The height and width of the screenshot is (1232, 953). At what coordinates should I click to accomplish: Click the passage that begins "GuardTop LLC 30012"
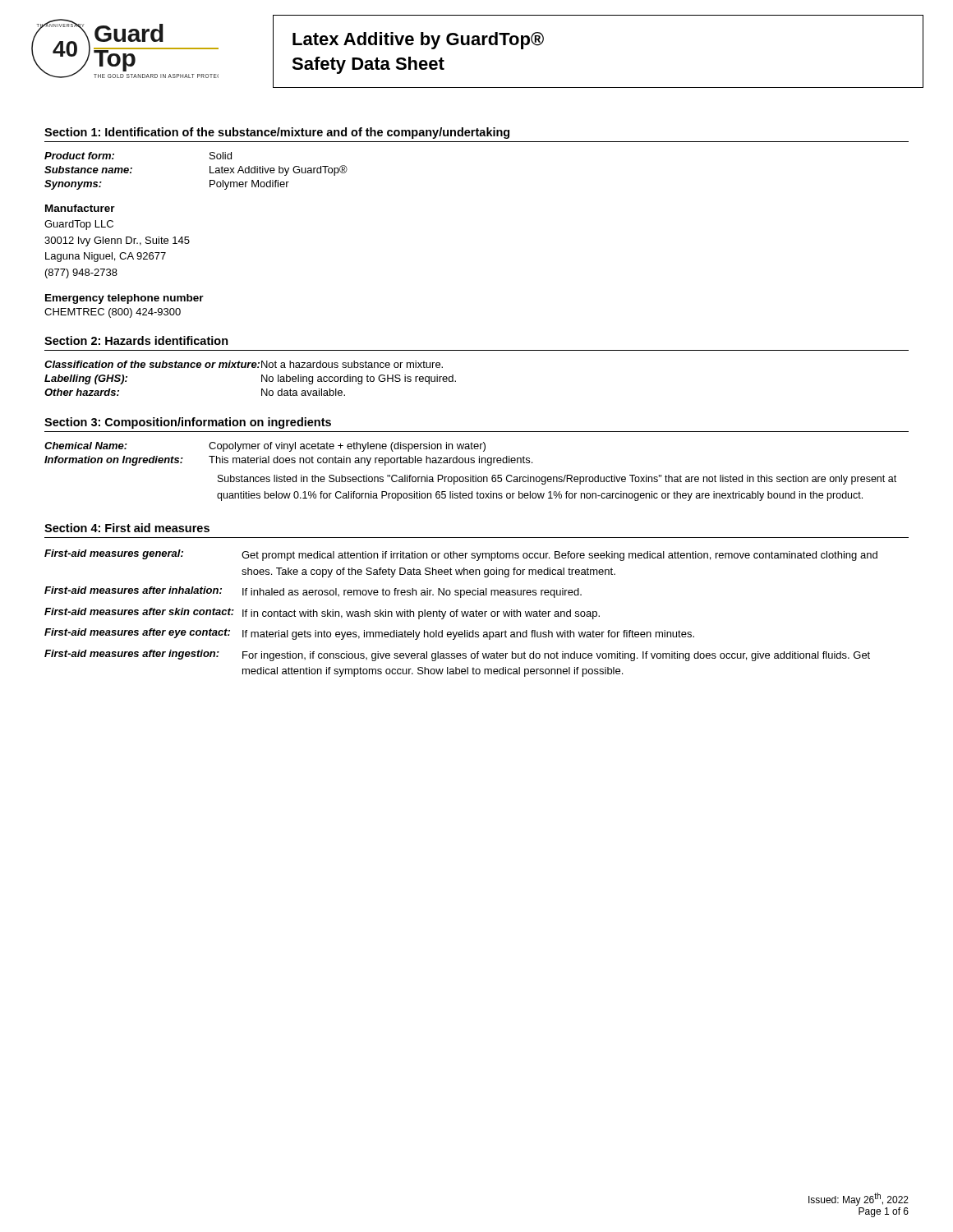tap(79, 225)
